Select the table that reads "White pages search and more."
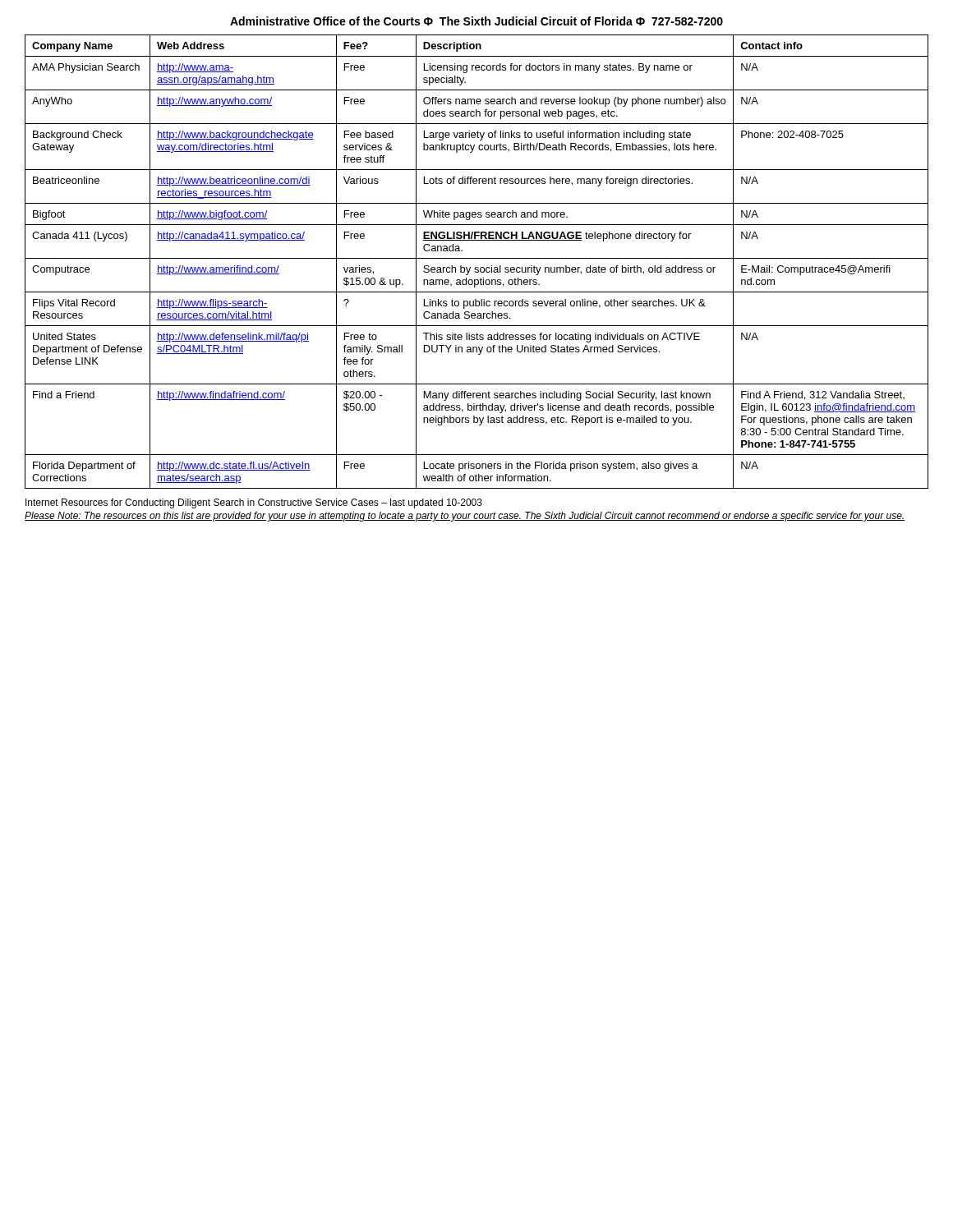This screenshot has width=953, height=1232. tap(476, 262)
